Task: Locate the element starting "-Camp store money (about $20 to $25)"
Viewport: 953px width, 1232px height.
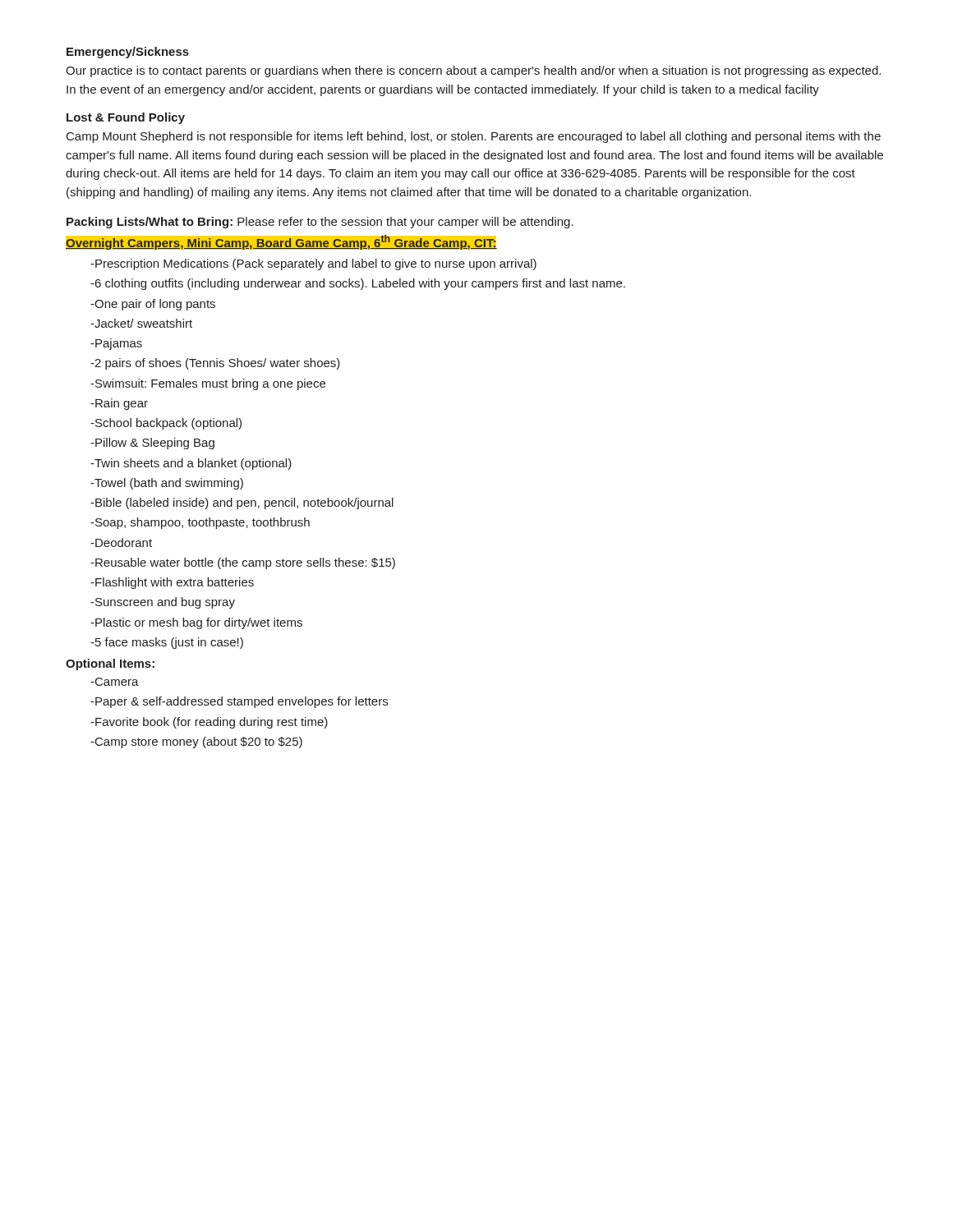Action: pos(196,742)
